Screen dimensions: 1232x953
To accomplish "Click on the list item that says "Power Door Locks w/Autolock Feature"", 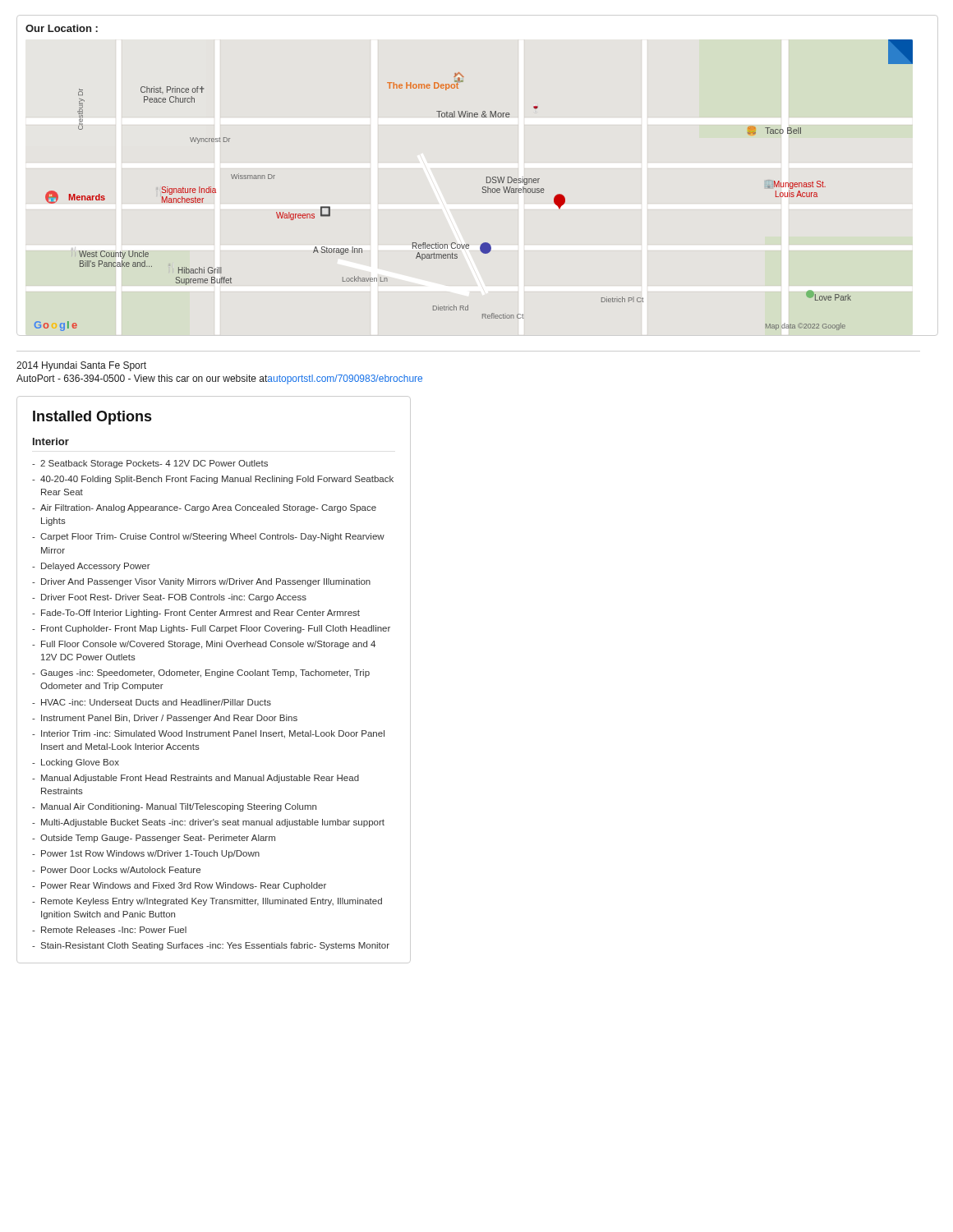I will click(121, 869).
